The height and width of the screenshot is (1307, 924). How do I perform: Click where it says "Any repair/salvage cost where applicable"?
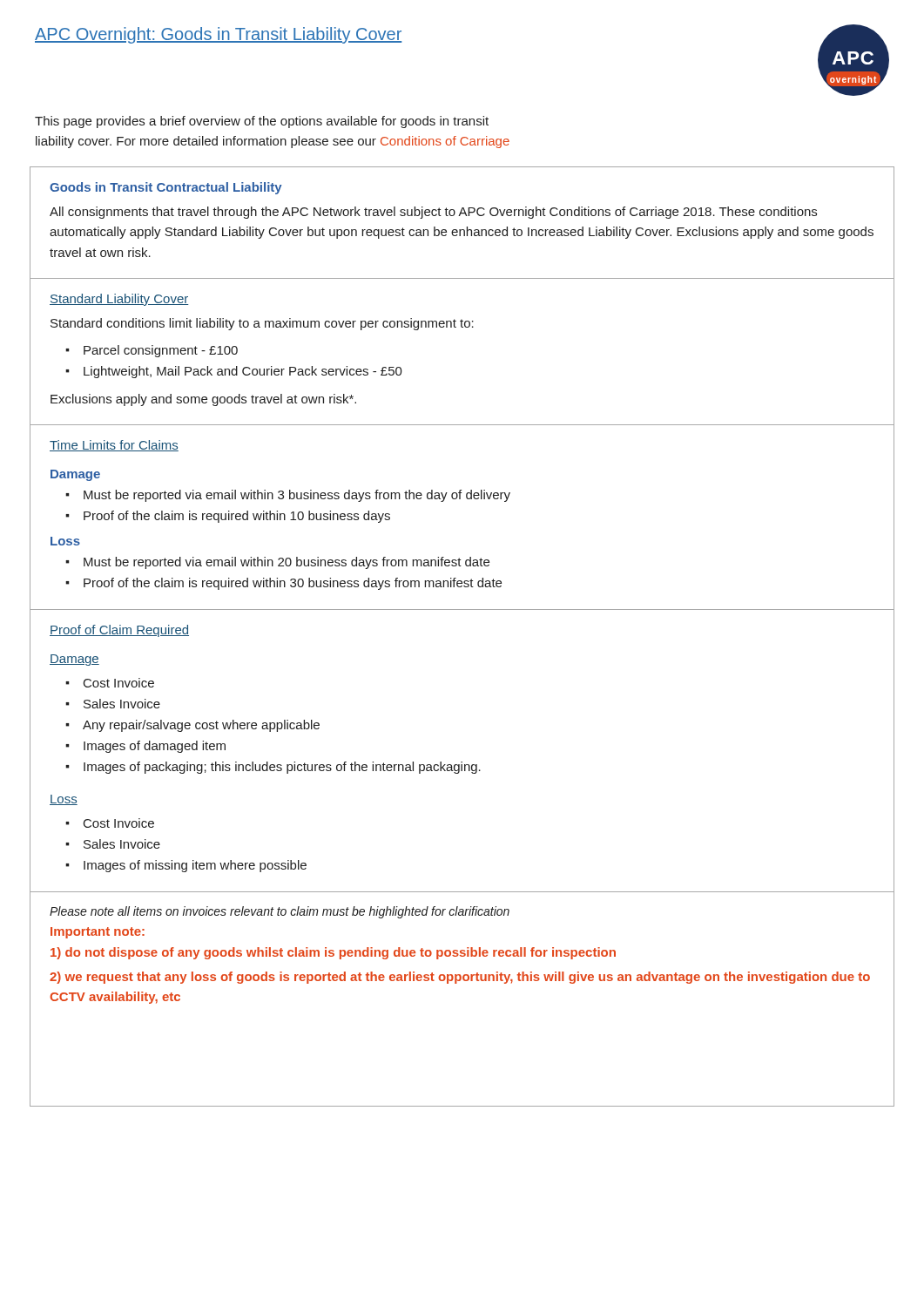[201, 725]
